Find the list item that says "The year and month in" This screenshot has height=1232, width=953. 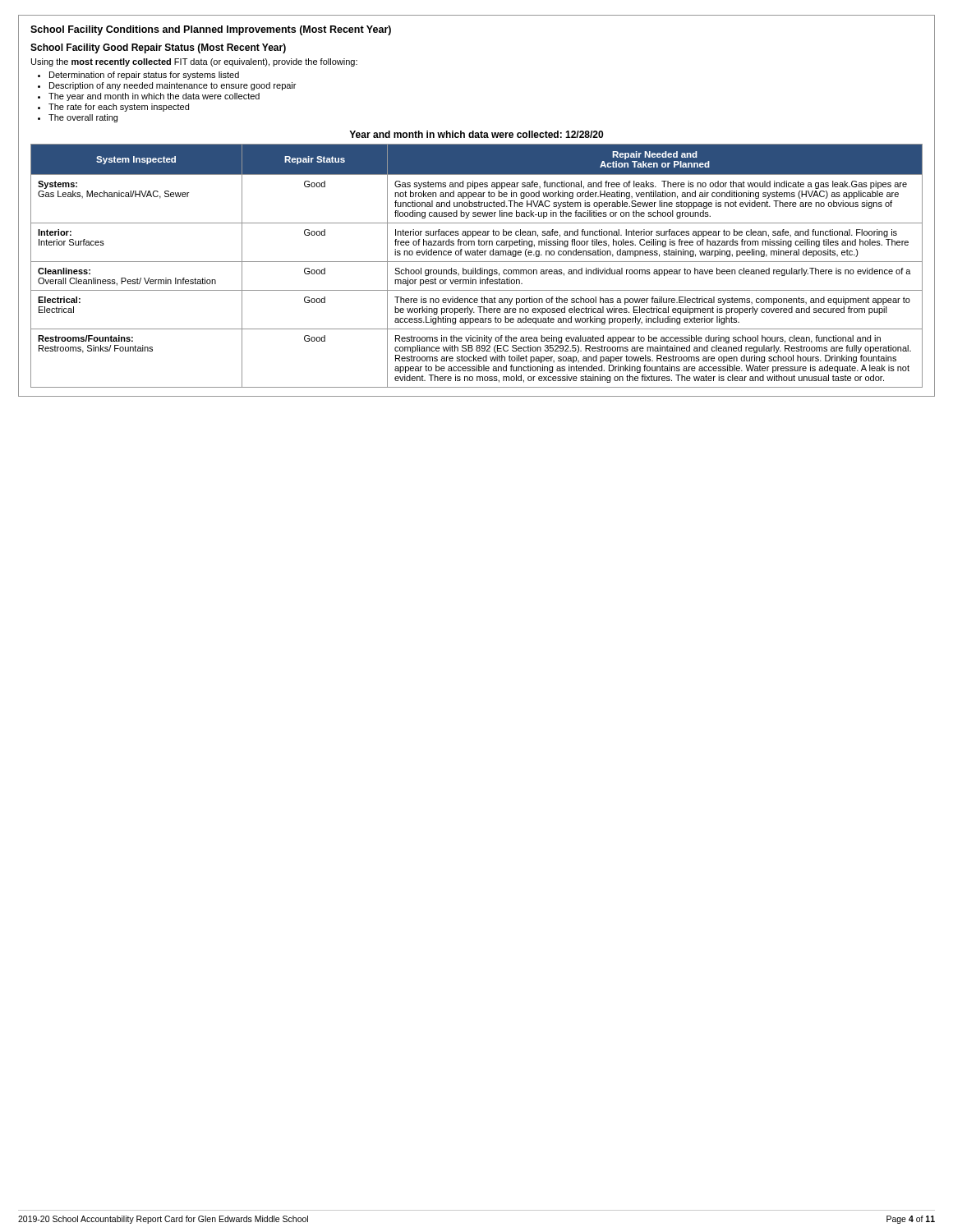pos(154,96)
